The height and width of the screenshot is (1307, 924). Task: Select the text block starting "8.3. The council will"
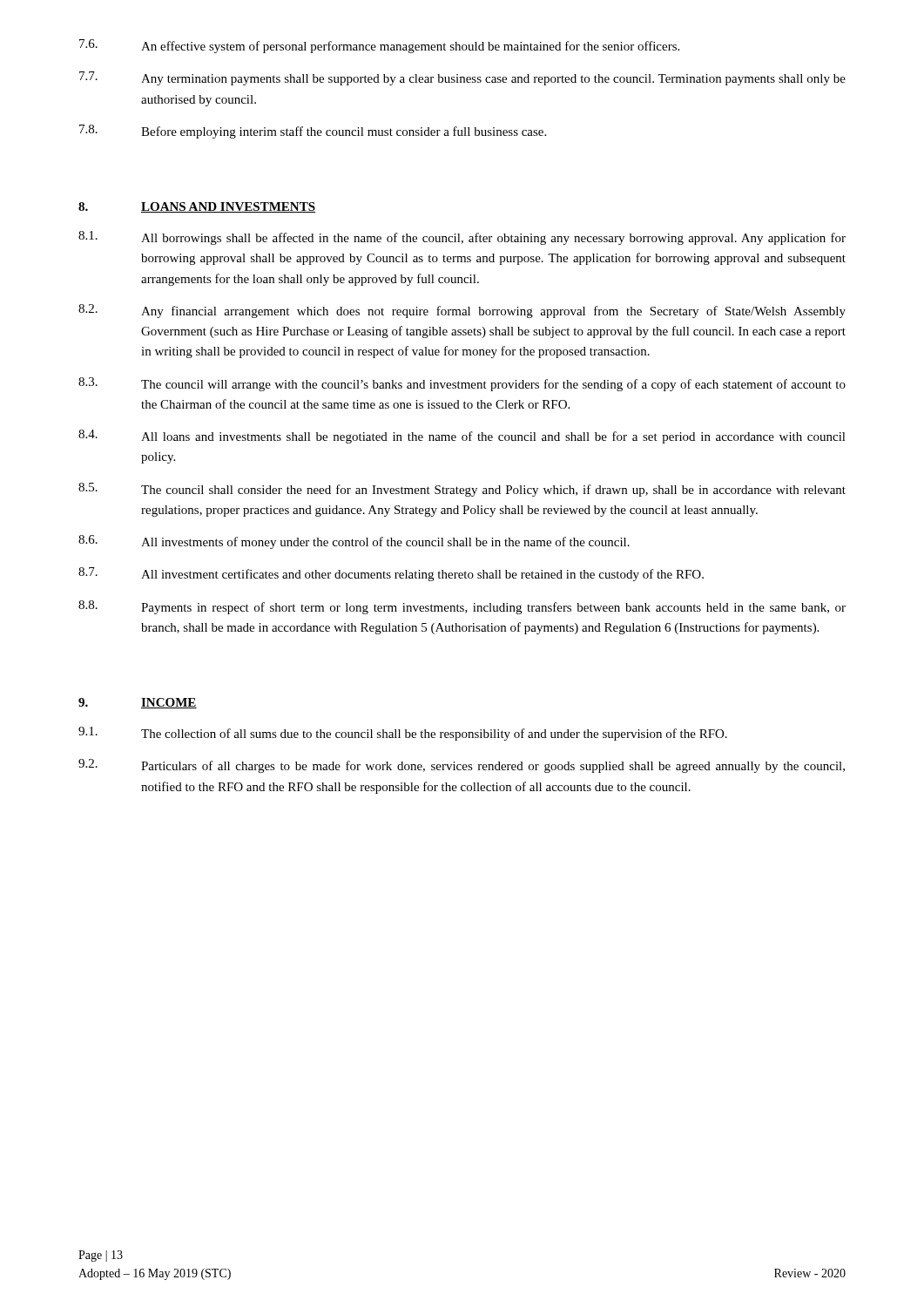[462, 394]
